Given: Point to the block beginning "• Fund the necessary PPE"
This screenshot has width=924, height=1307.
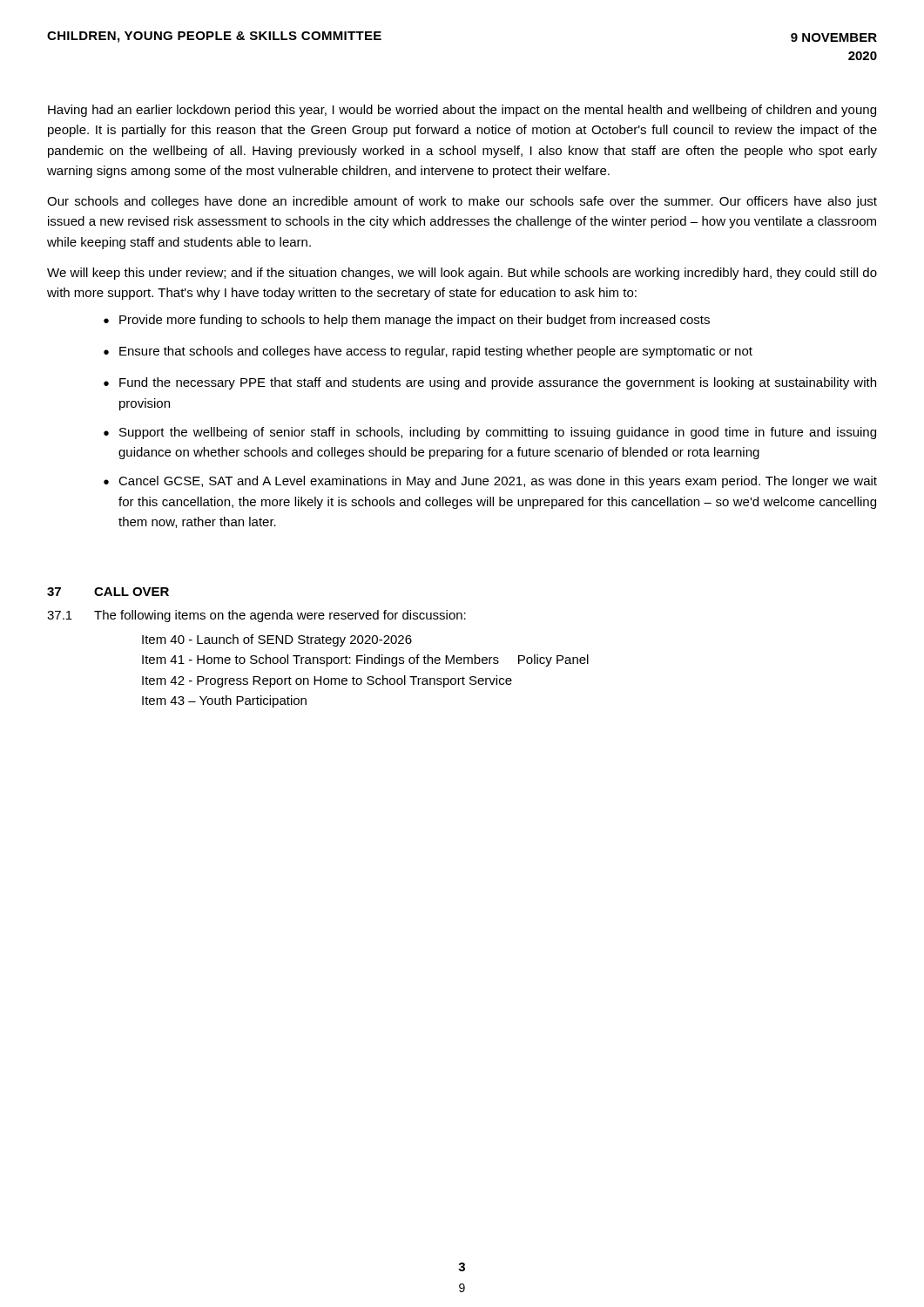Looking at the screenshot, I should coord(486,392).
